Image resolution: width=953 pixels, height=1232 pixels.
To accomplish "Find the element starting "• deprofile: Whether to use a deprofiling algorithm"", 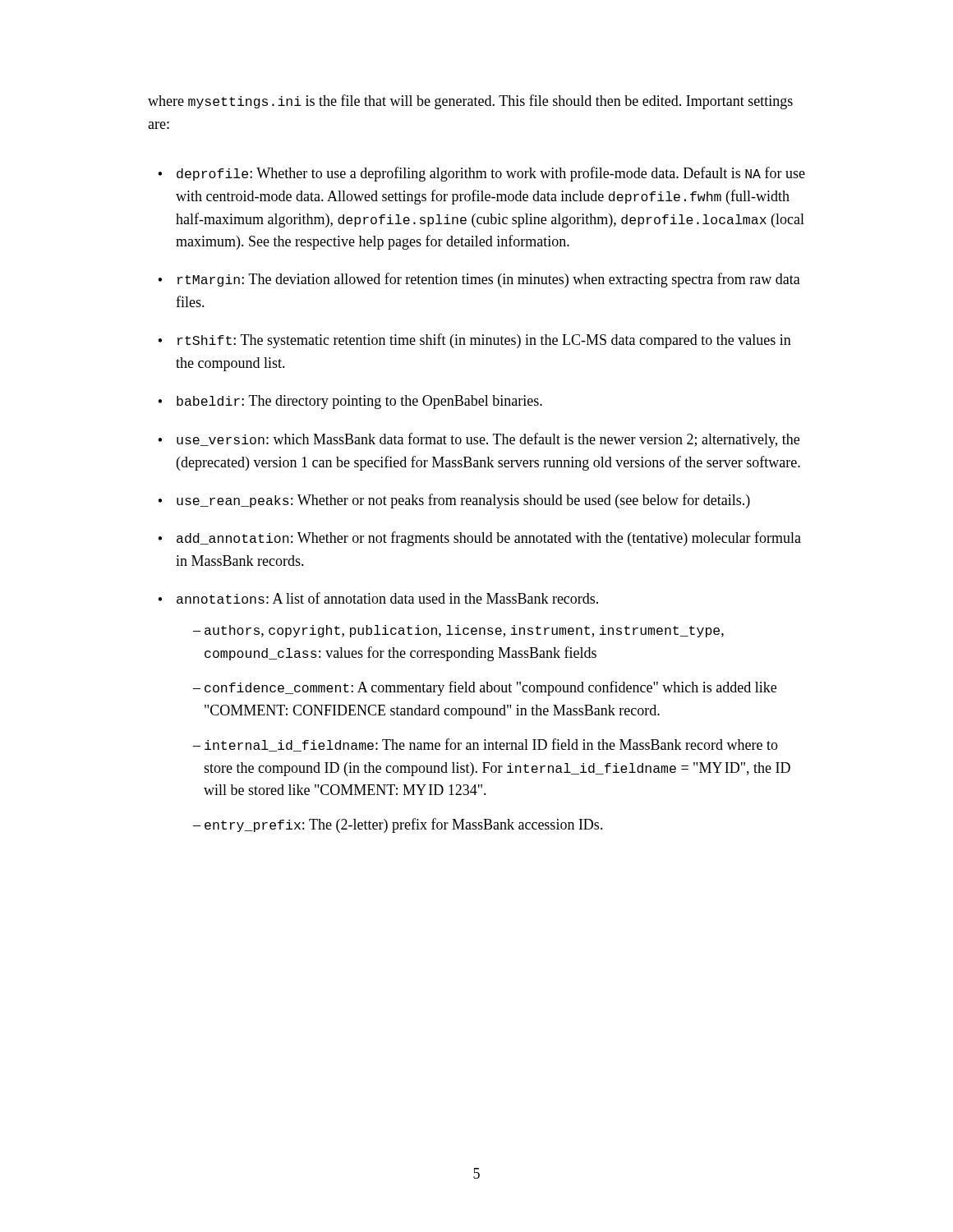I will point(476,208).
